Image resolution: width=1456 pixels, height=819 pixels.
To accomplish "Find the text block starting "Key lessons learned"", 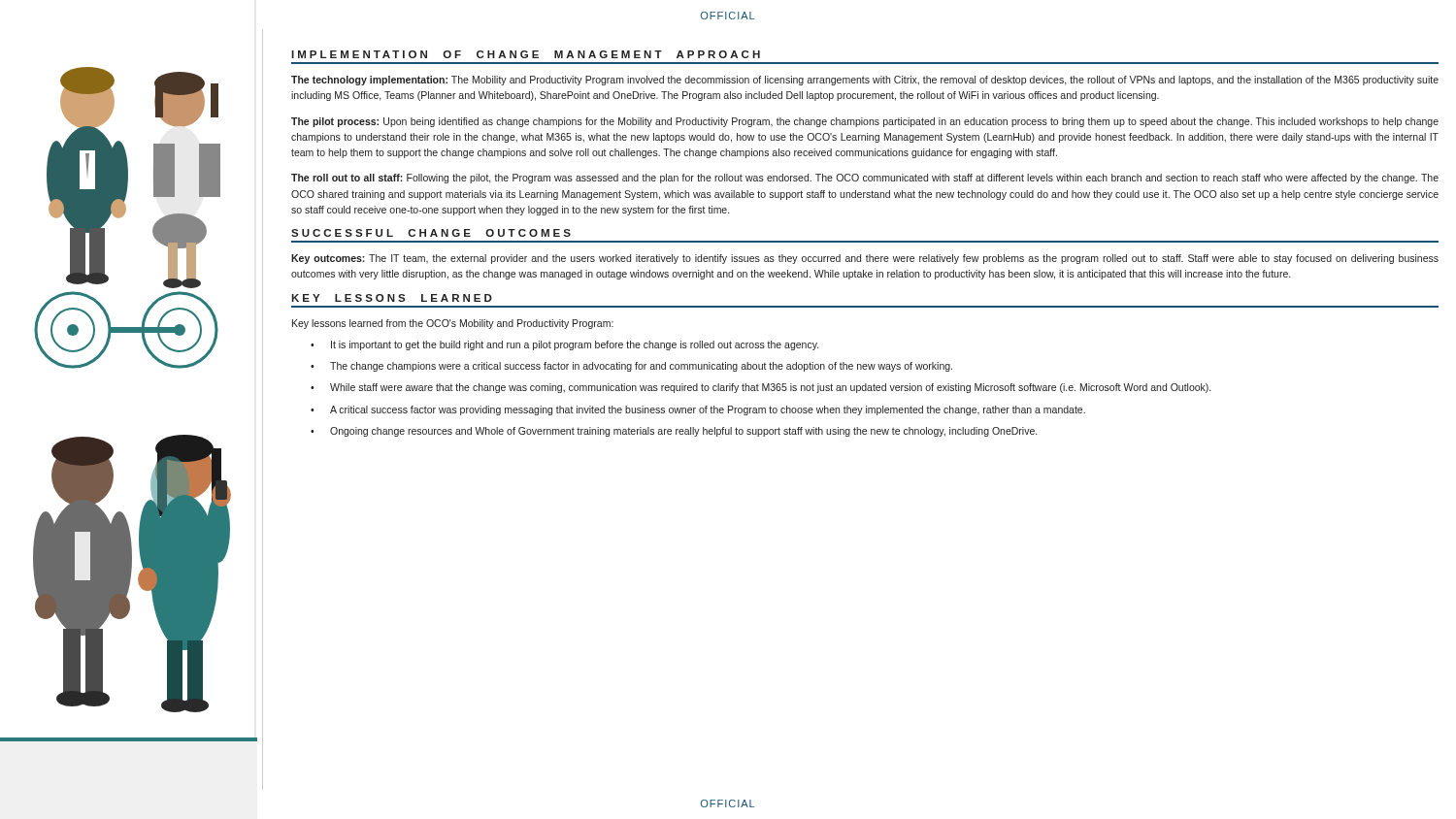I will click(452, 323).
